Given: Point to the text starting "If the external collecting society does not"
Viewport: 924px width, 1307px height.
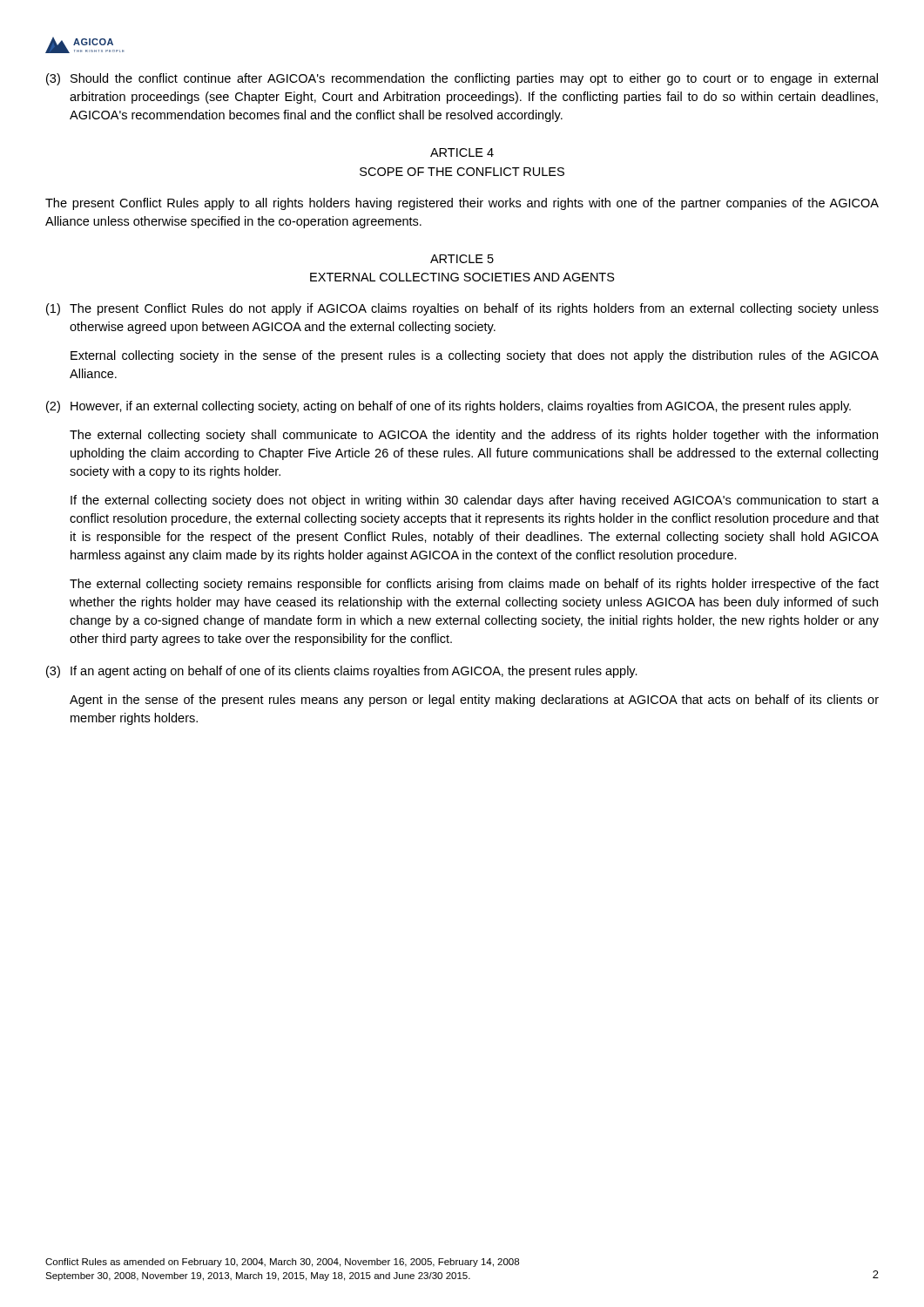Looking at the screenshot, I should tap(474, 528).
